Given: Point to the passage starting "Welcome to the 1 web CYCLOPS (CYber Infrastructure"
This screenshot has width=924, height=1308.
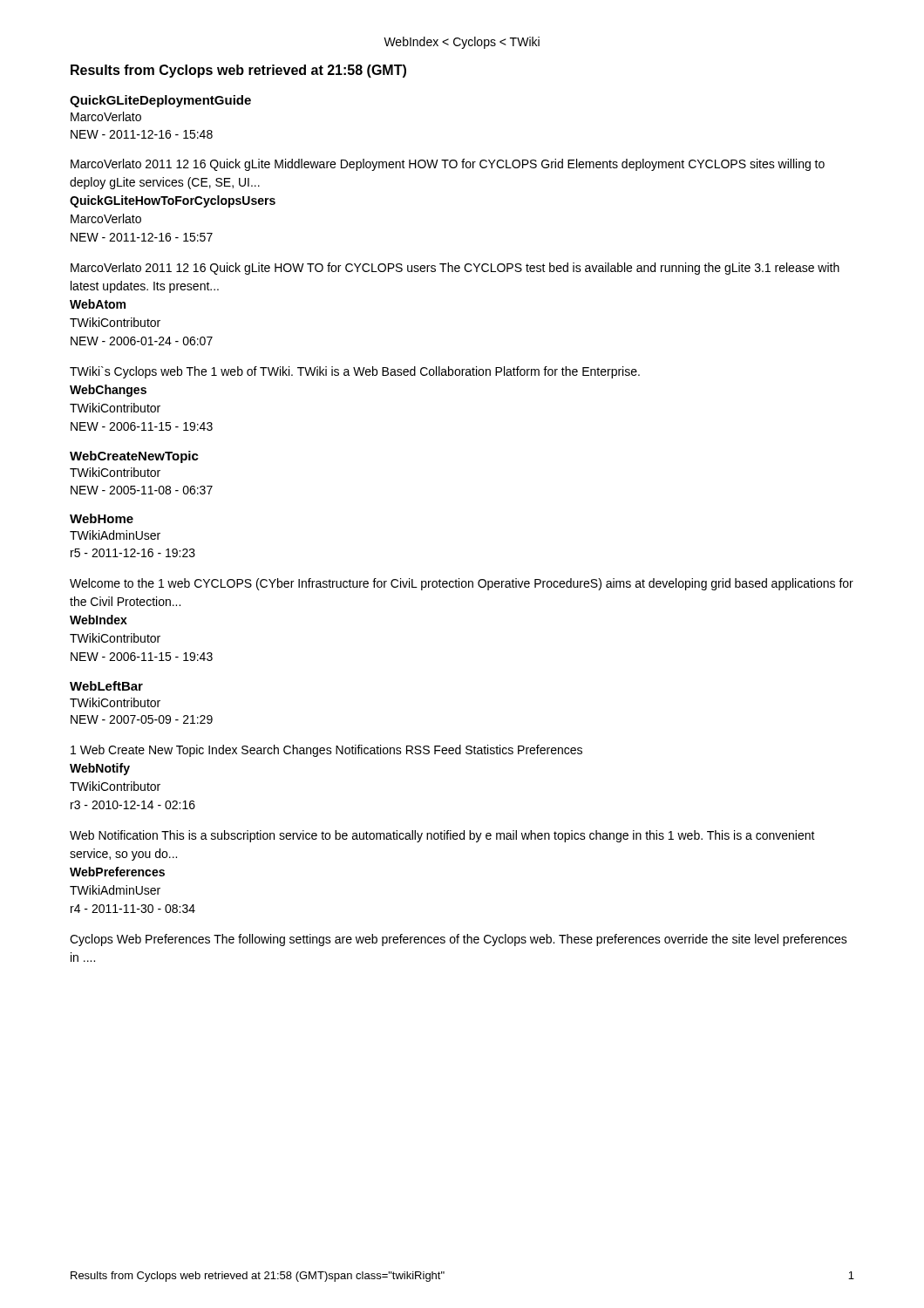Looking at the screenshot, I should pos(462,584).
